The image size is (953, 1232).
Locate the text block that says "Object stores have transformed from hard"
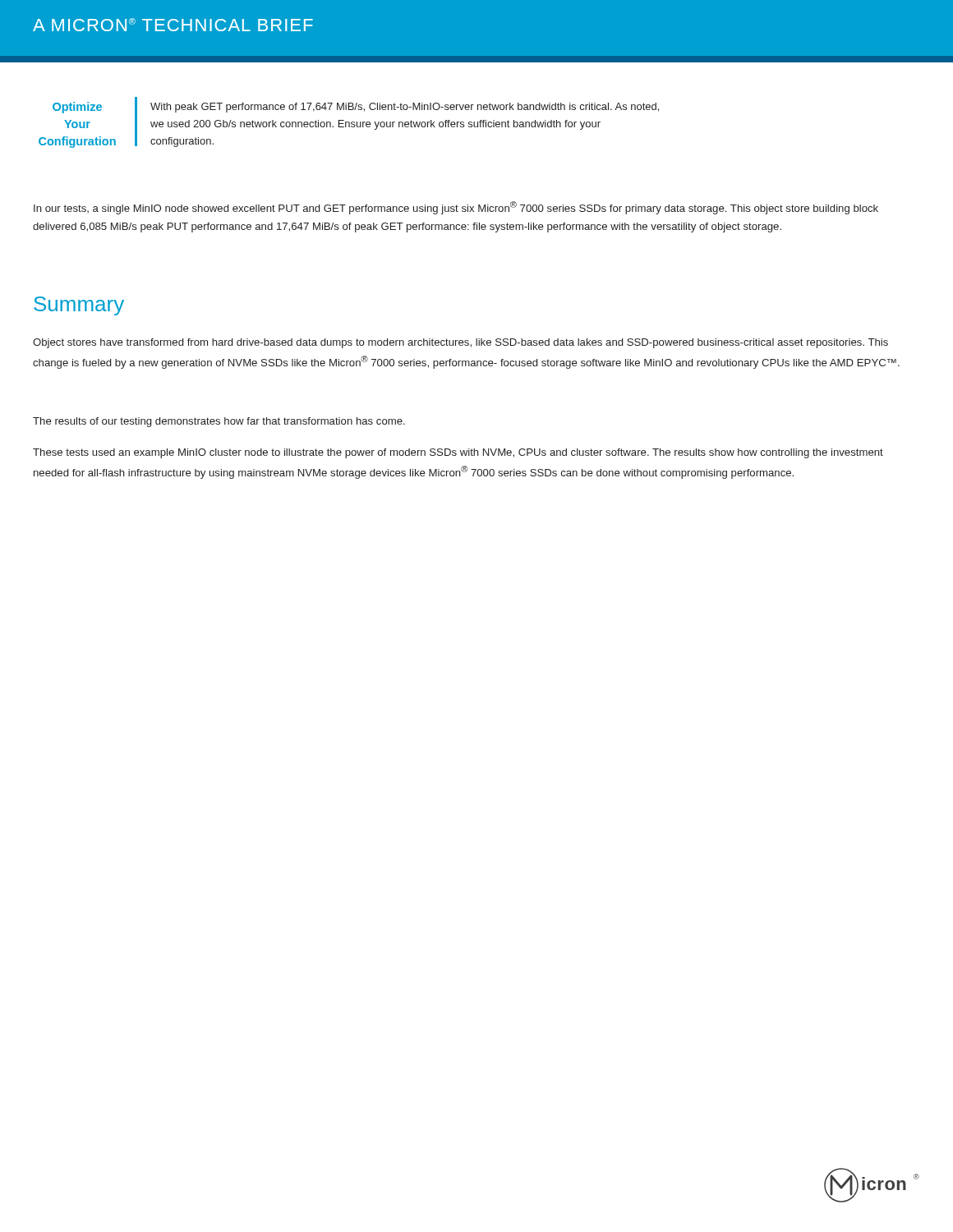[466, 352]
